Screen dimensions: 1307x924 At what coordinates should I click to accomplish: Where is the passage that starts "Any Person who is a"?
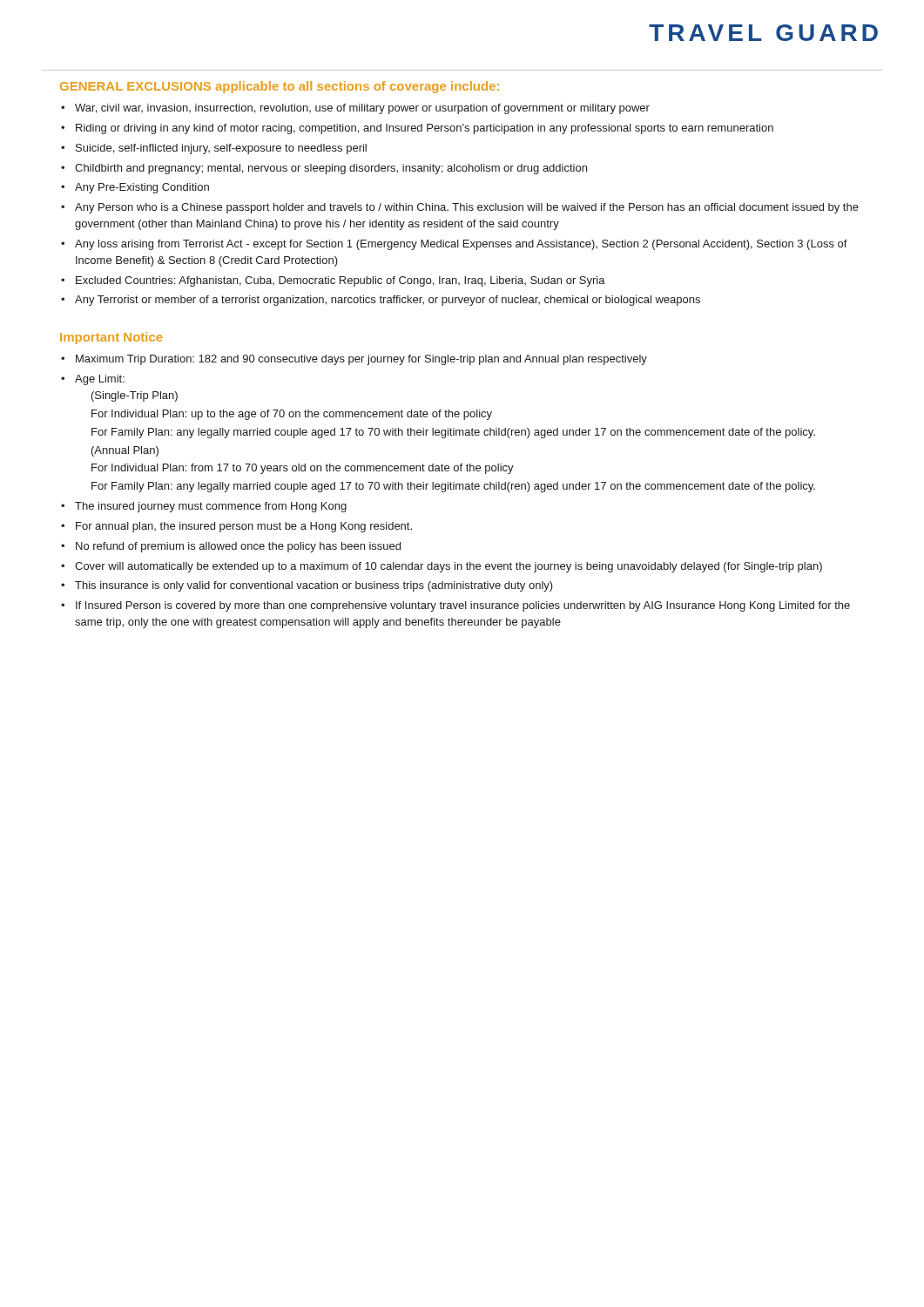tap(467, 215)
